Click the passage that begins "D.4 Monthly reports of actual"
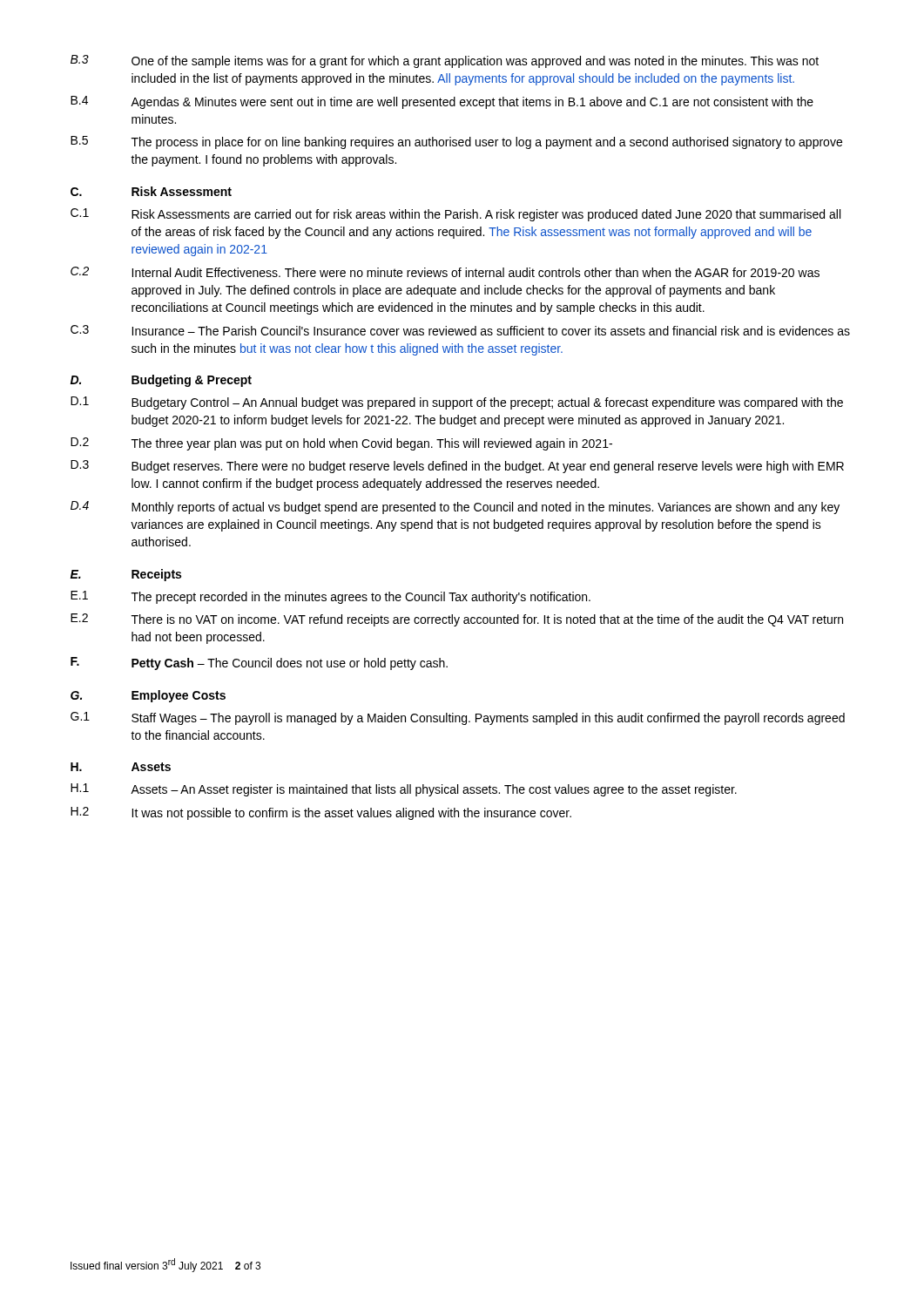The height and width of the screenshot is (1307, 924). tap(462, 525)
